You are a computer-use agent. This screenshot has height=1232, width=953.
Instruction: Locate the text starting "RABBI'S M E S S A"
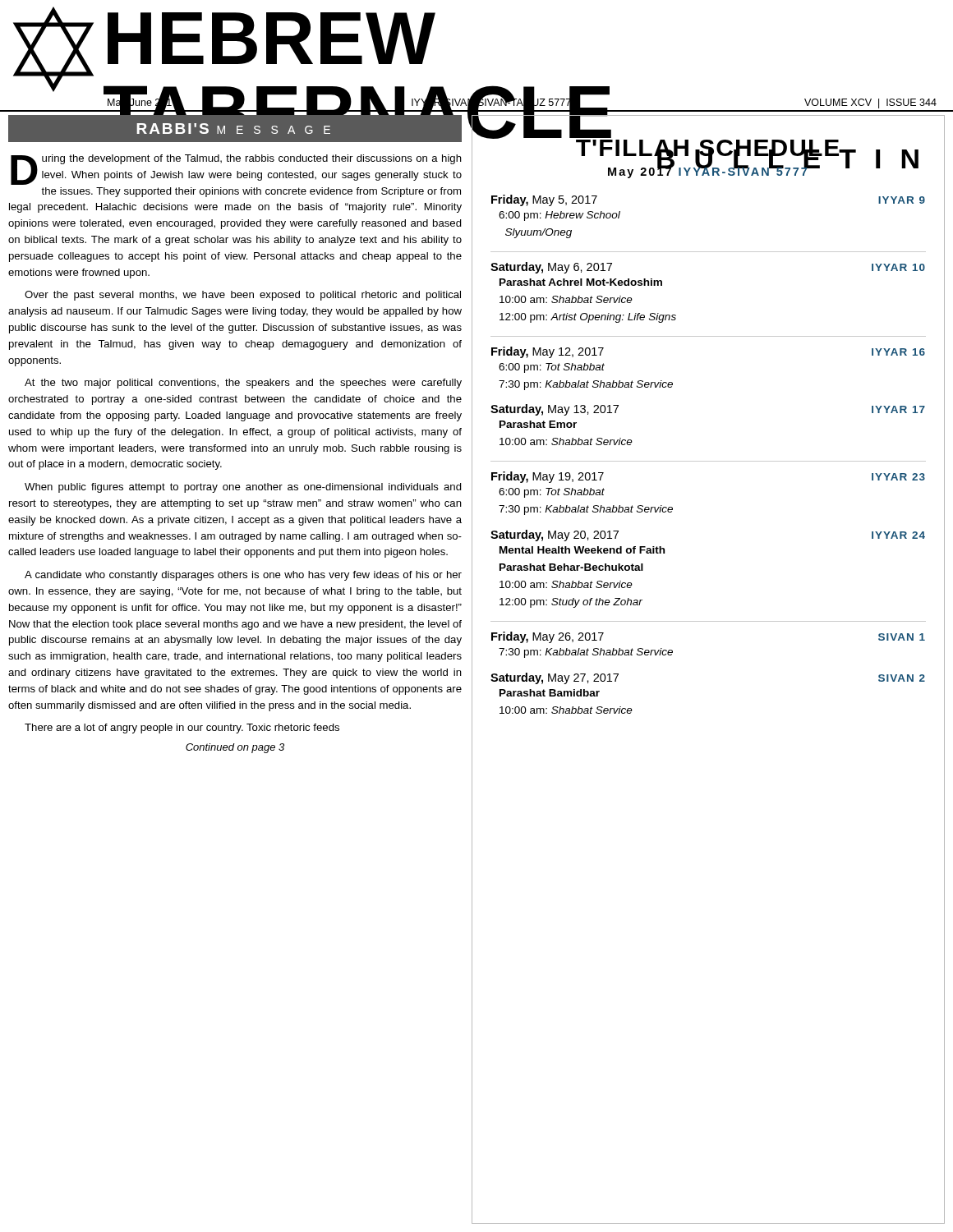[235, 128]
